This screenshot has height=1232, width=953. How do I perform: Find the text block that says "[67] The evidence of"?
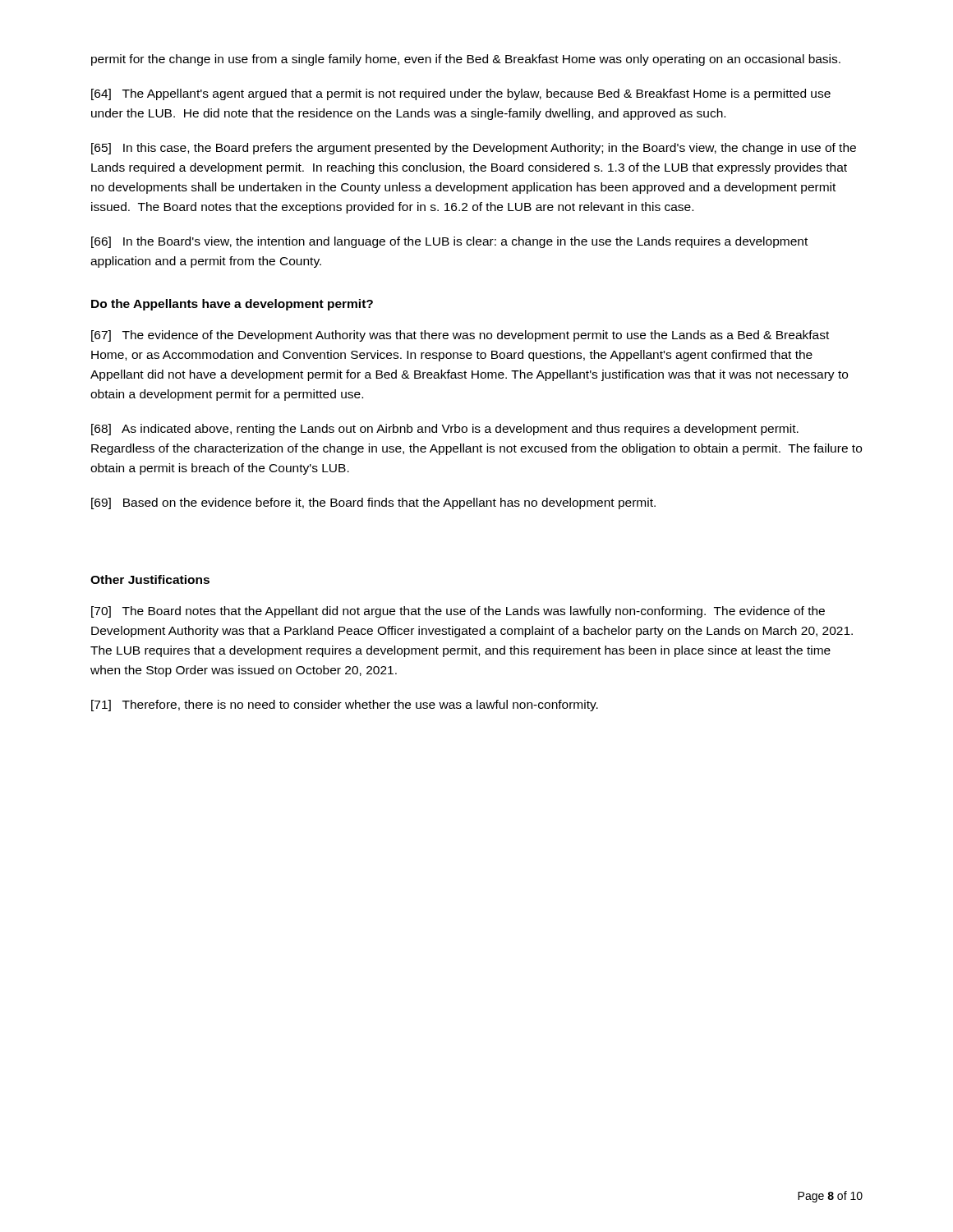click(x=469, y=364)
